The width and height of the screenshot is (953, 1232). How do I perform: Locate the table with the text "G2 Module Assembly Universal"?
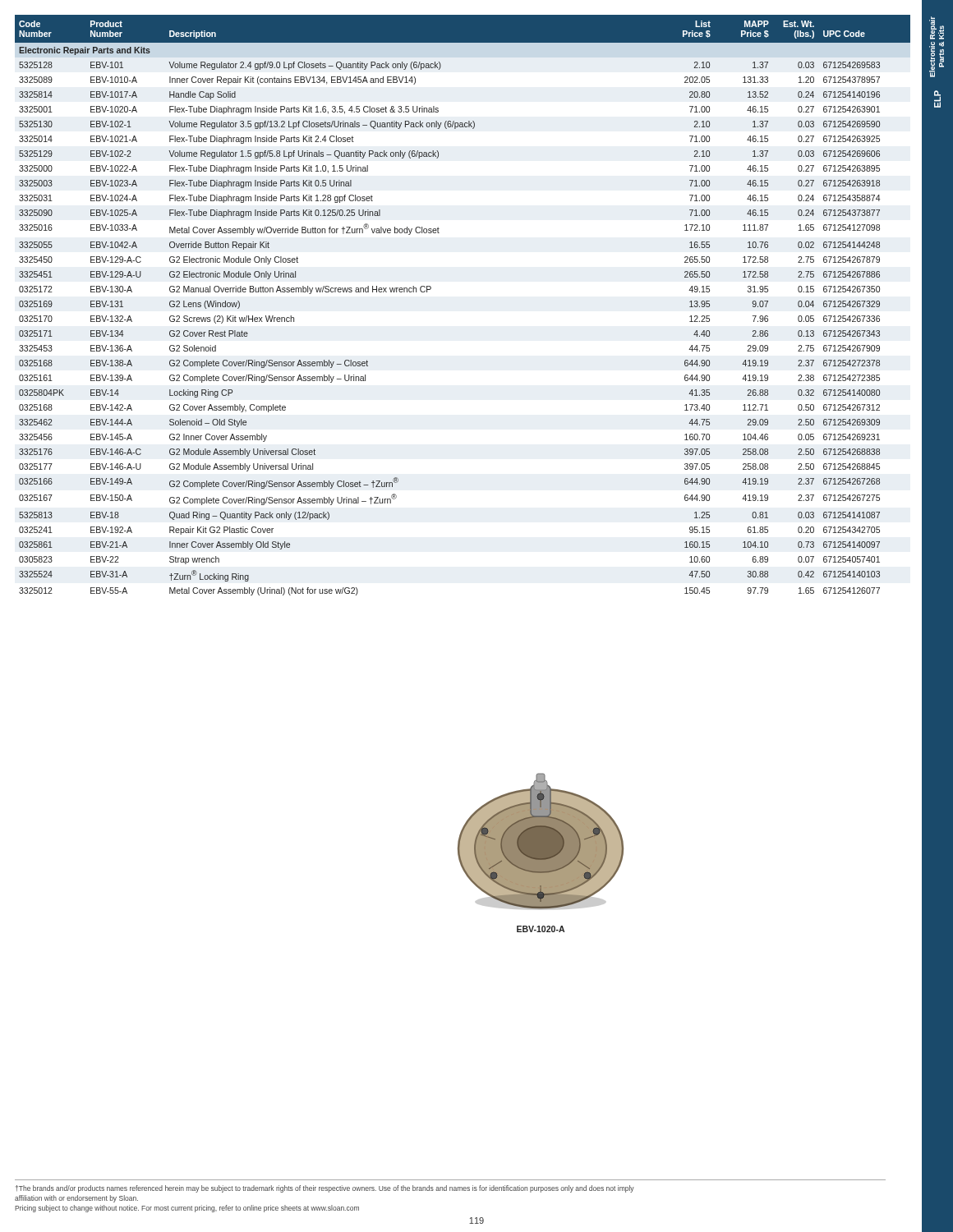[x=463, y=306]
